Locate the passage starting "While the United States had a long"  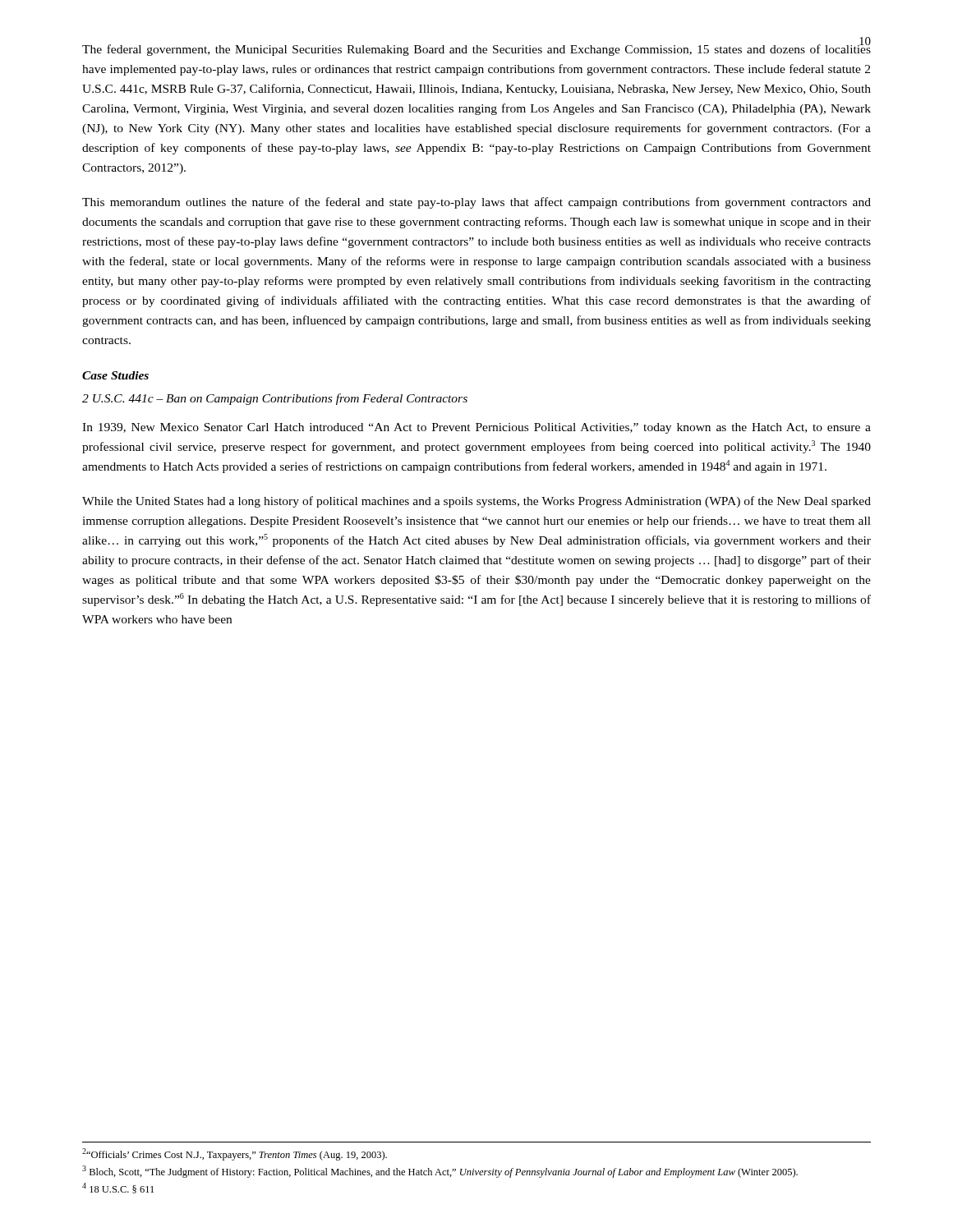(x=476, y=560)
